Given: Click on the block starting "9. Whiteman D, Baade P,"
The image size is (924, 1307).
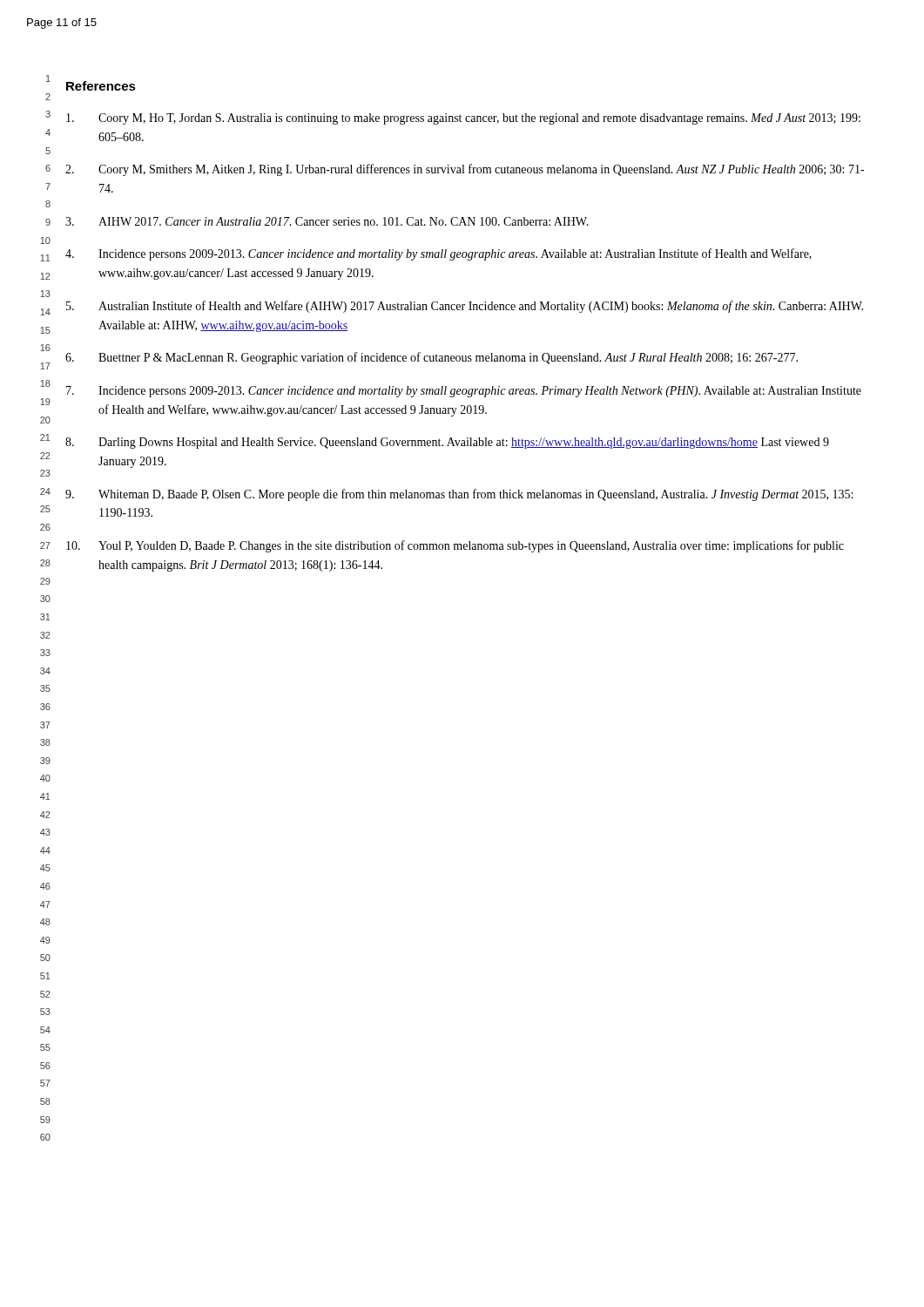Looking at the screenshot, I should pyautogui.click(x=466, y=504).
